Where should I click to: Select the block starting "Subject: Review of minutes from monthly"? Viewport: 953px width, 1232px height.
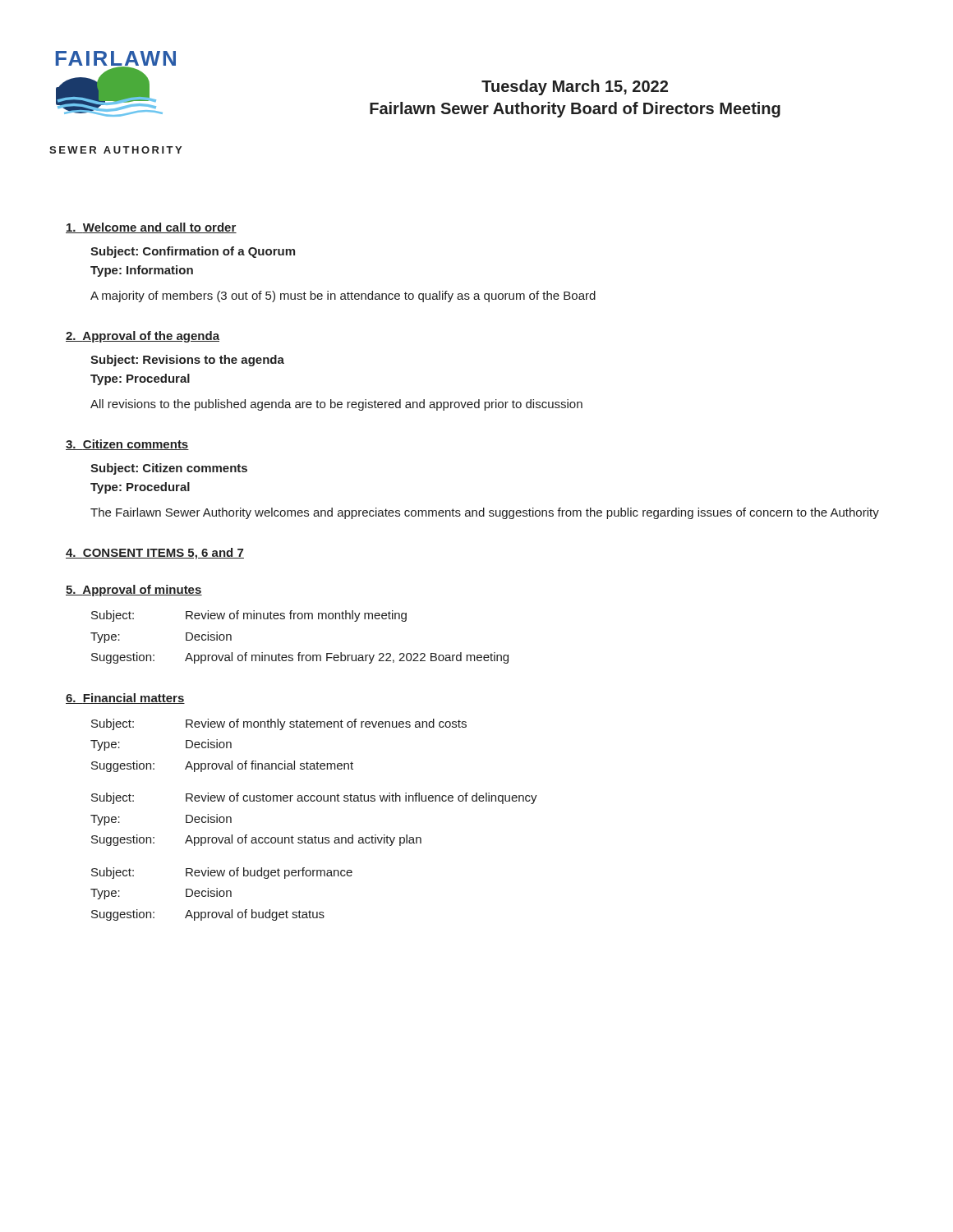(x=249, y=616)
